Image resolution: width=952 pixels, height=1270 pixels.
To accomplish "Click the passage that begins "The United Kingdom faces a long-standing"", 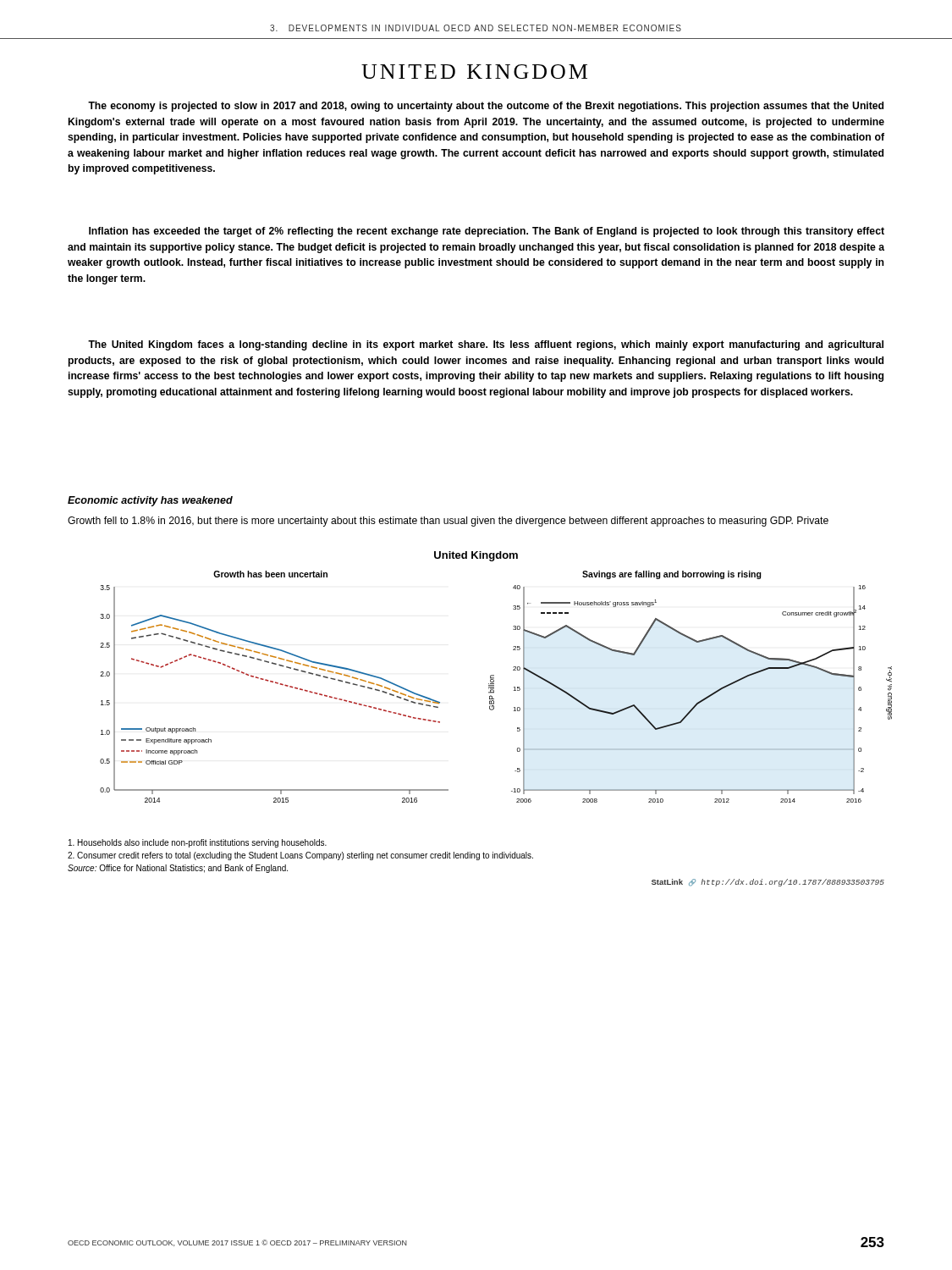I will coord(476,368).
